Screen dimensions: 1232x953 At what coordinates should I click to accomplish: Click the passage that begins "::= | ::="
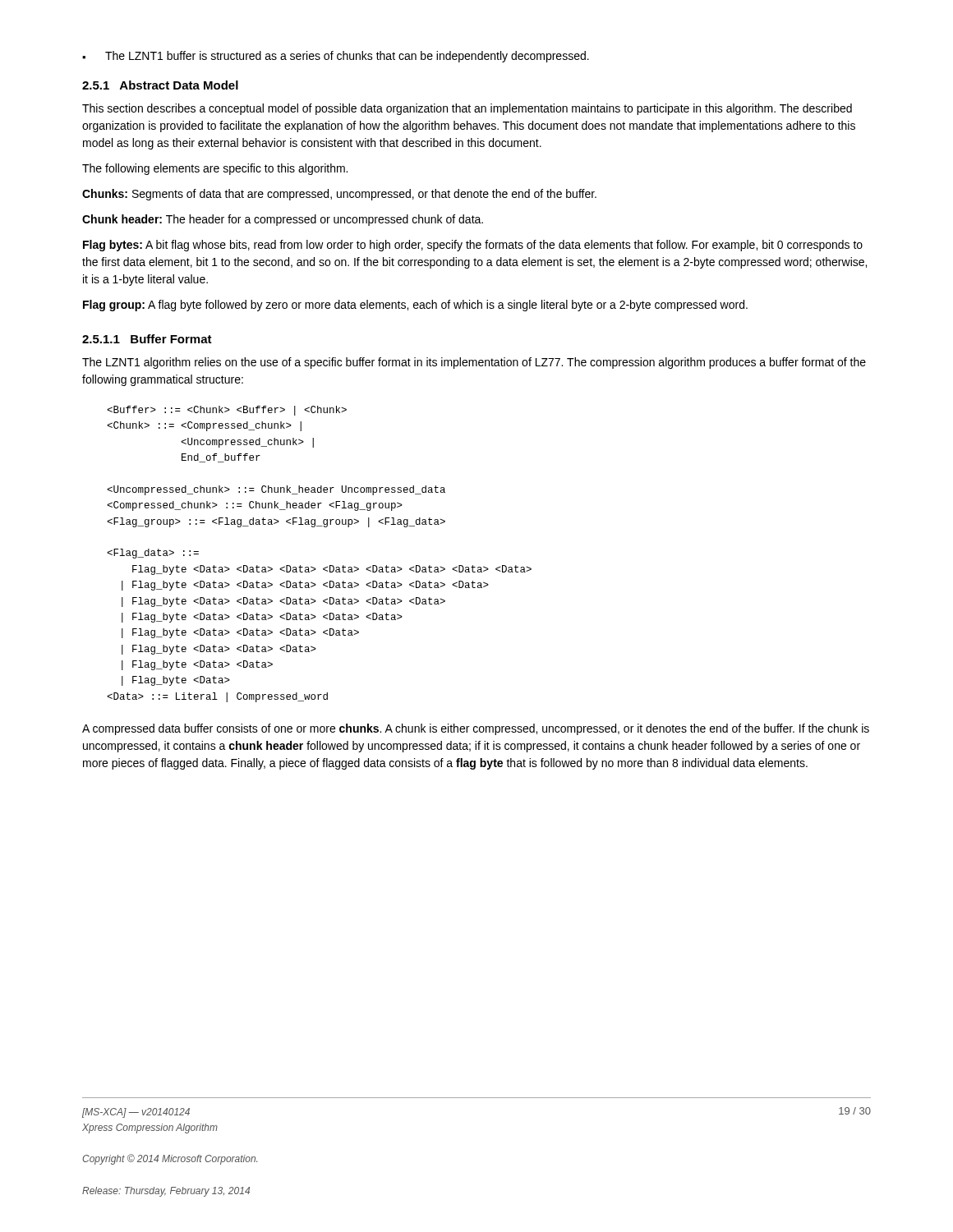(227, 411)
